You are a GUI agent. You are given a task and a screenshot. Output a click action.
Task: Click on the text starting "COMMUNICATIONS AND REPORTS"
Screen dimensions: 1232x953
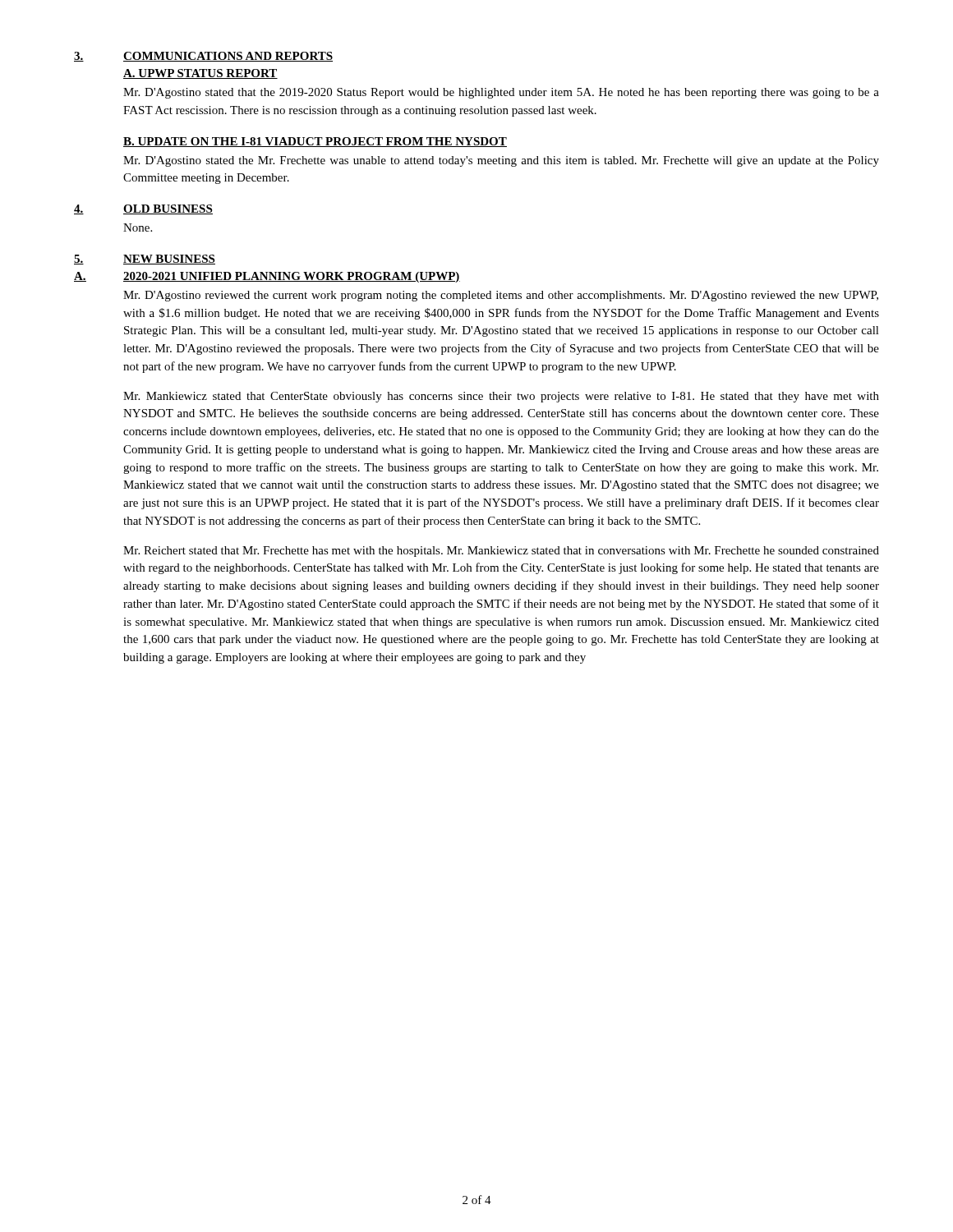coord(228,56)
